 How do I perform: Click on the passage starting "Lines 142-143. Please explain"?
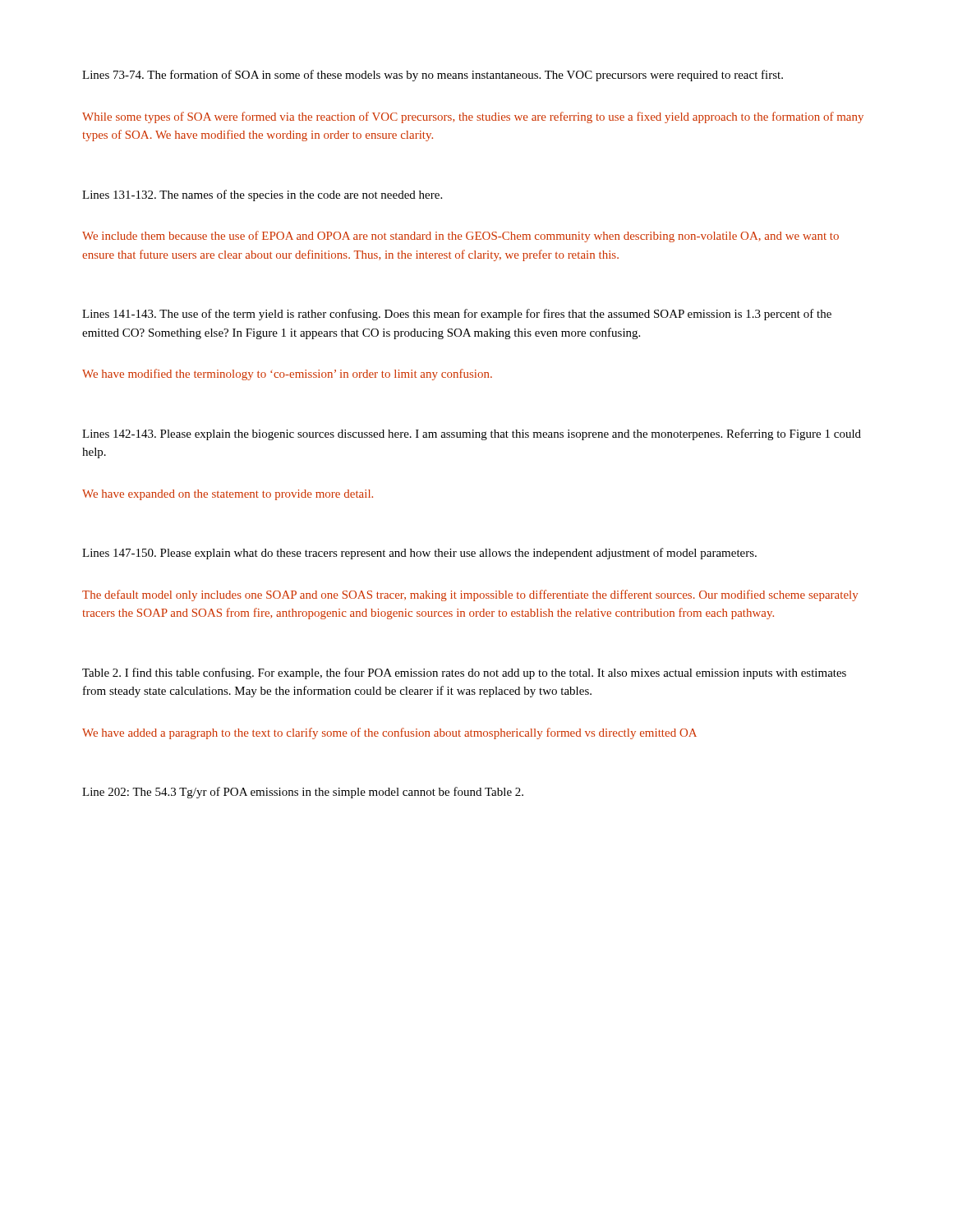[476, 443]
